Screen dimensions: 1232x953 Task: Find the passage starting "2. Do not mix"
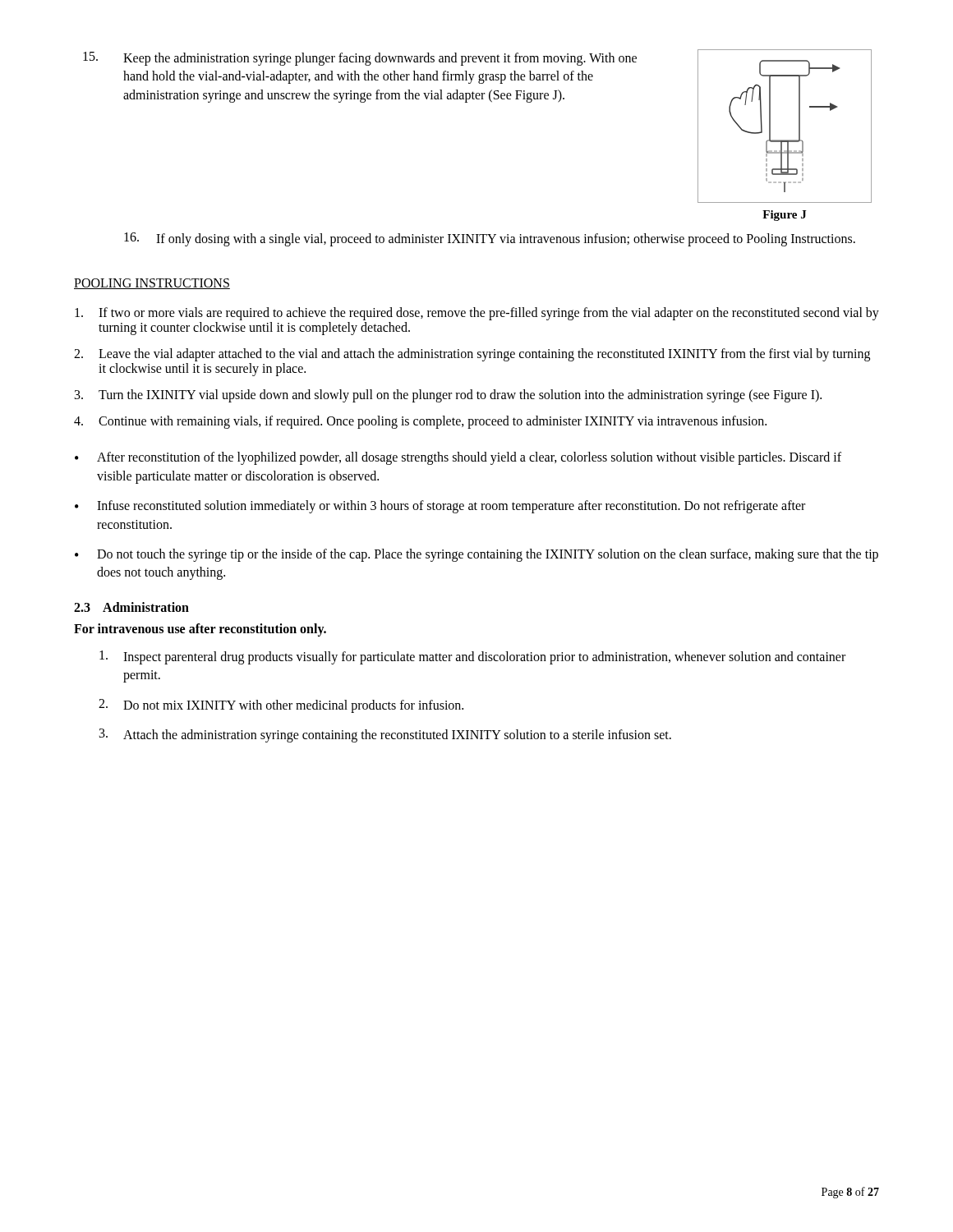click(x=281, y=706)
